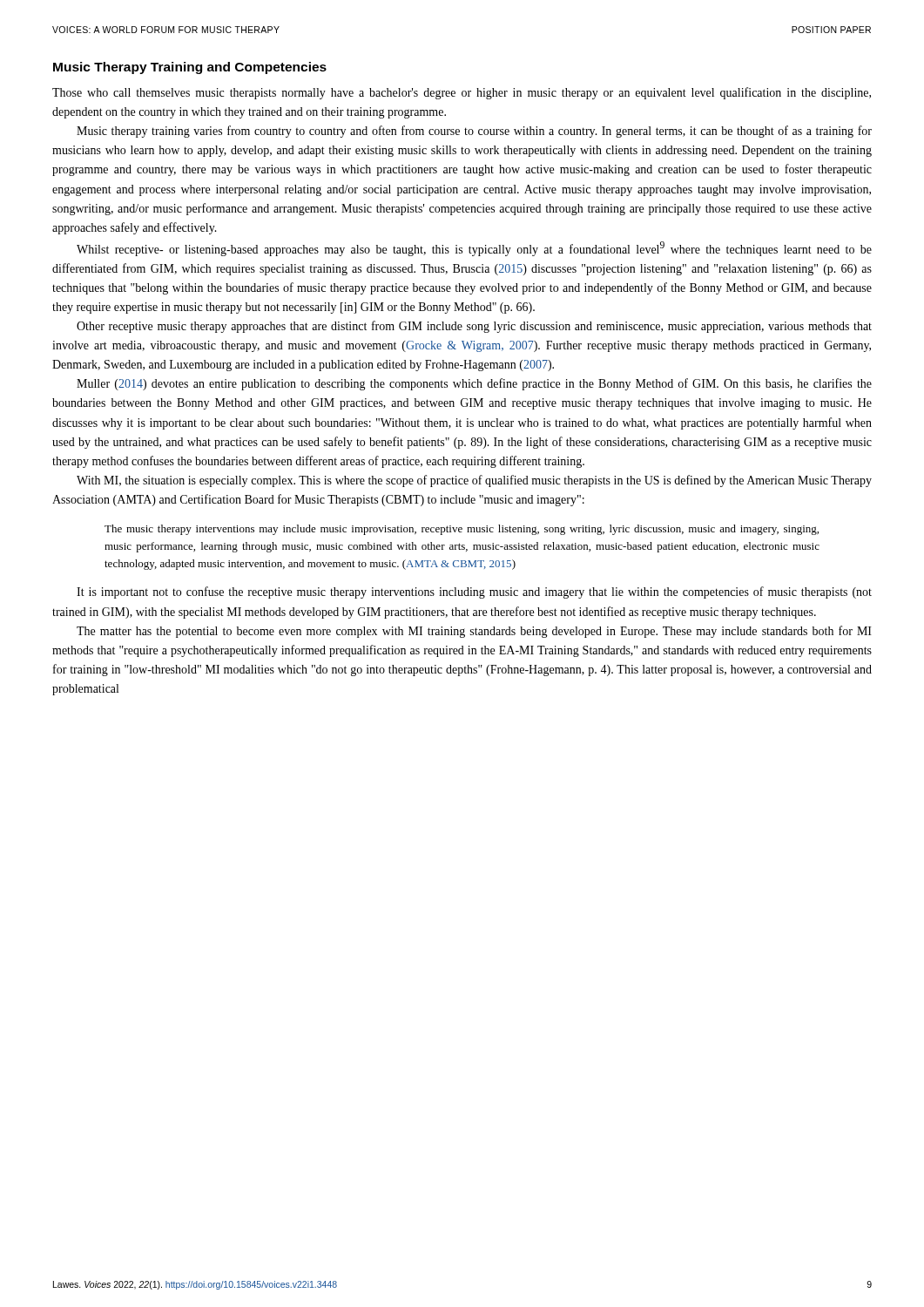Locate the block of text that opens with "The music therapy interventions may include music improvisation,"

tap(462, 546)
